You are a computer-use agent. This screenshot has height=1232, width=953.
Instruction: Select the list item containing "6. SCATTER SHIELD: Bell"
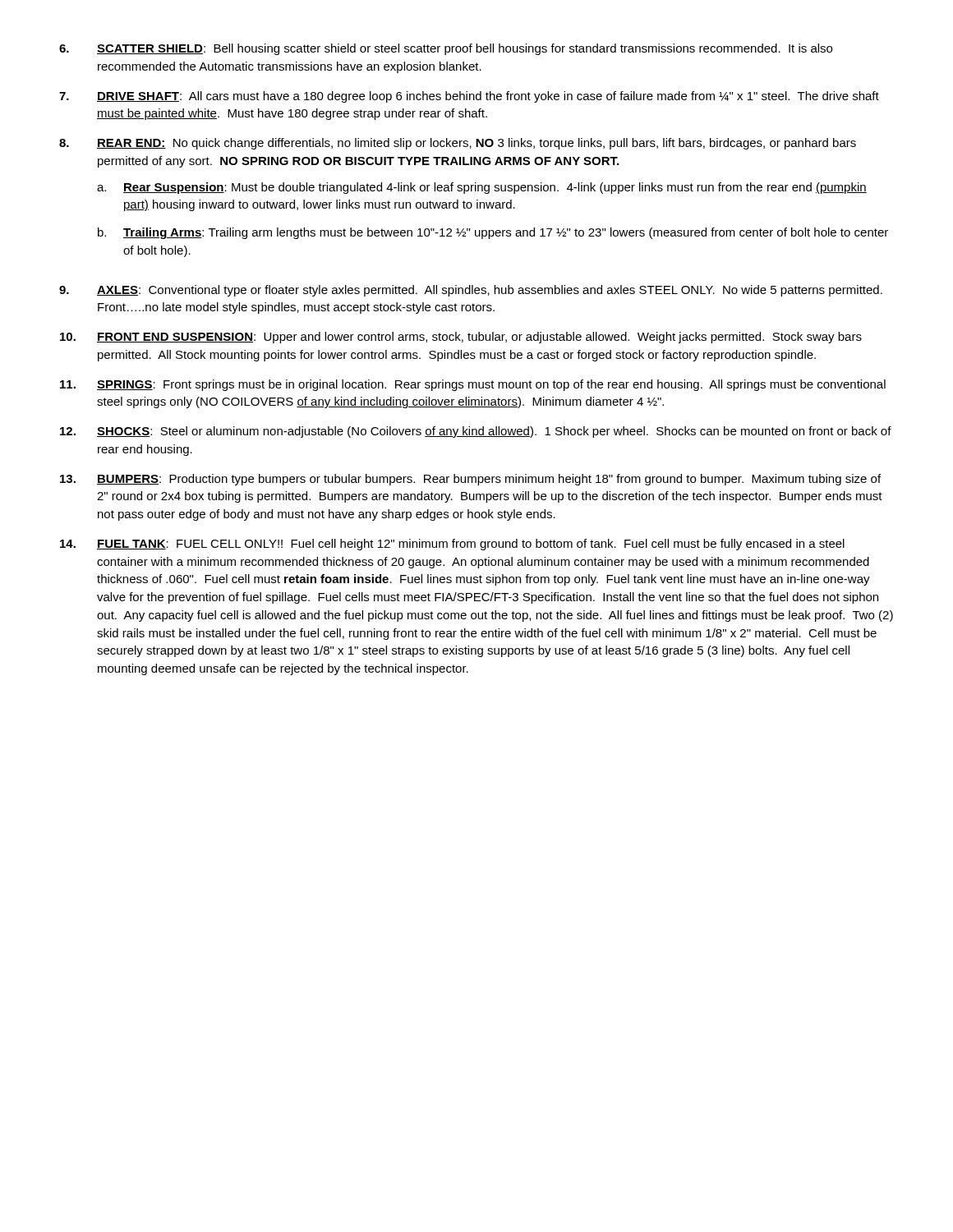476,57
